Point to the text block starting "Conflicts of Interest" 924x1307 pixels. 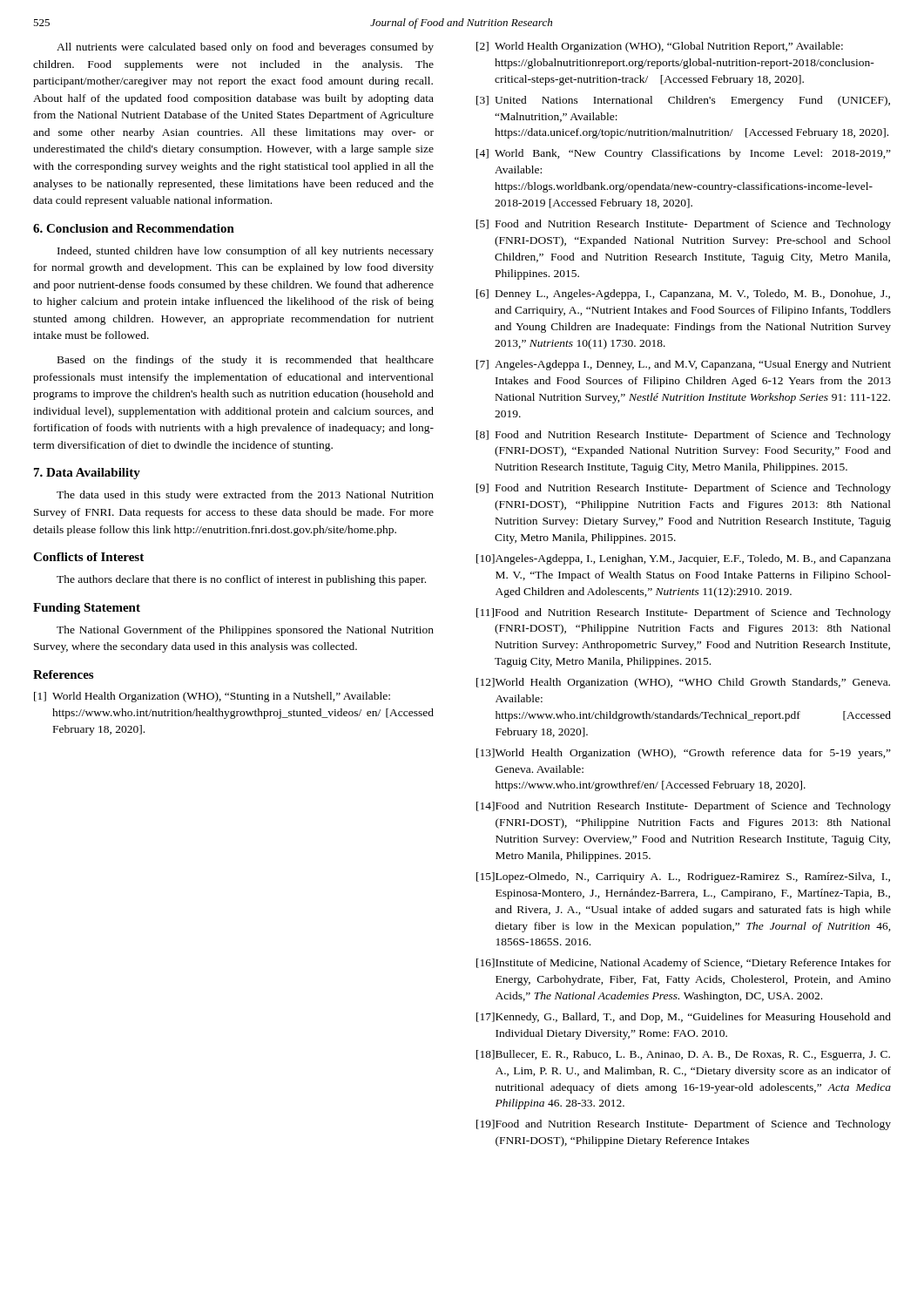point(88,557)
